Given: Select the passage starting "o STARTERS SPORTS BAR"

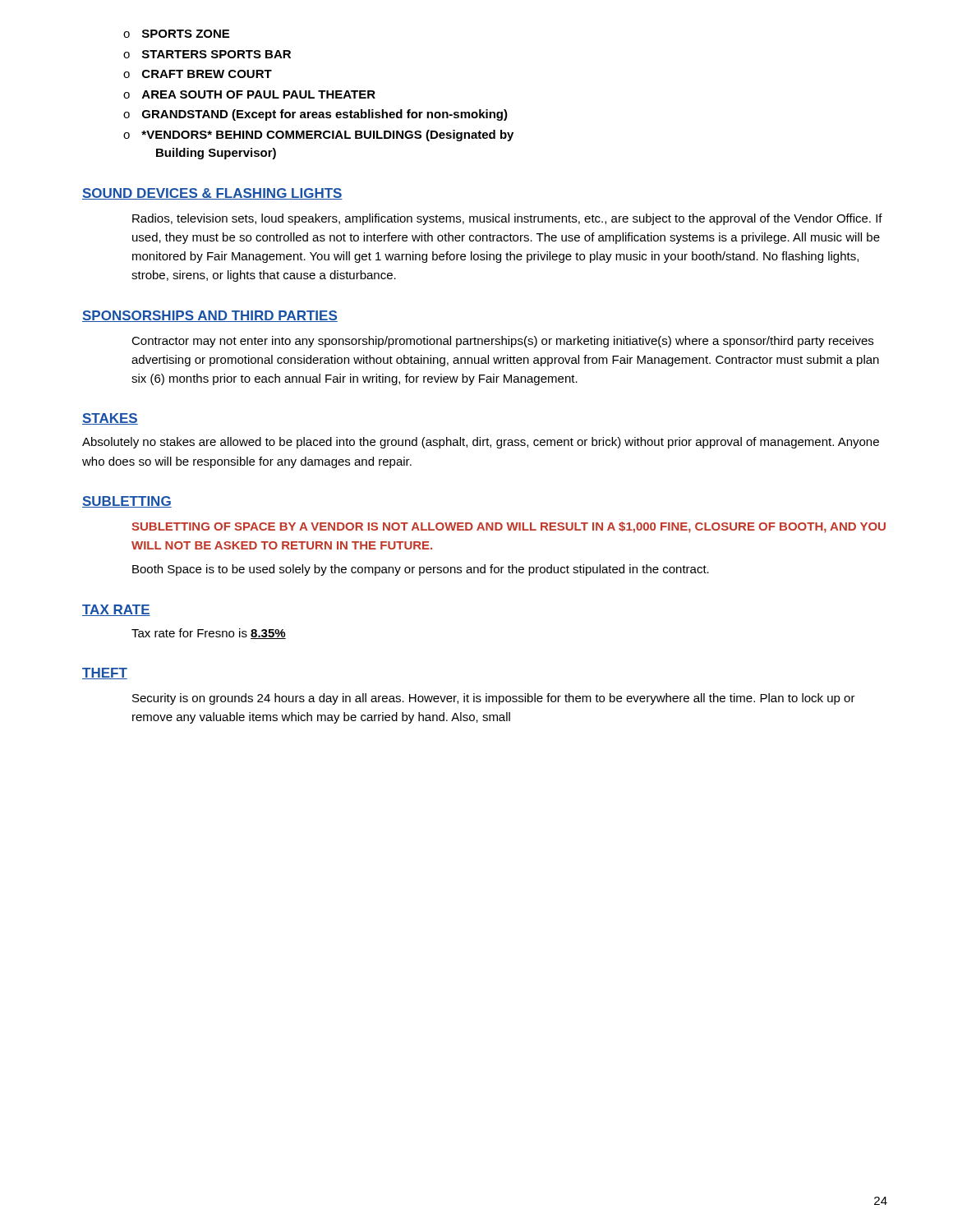Looking at the screenshot, I should [207, 54].
